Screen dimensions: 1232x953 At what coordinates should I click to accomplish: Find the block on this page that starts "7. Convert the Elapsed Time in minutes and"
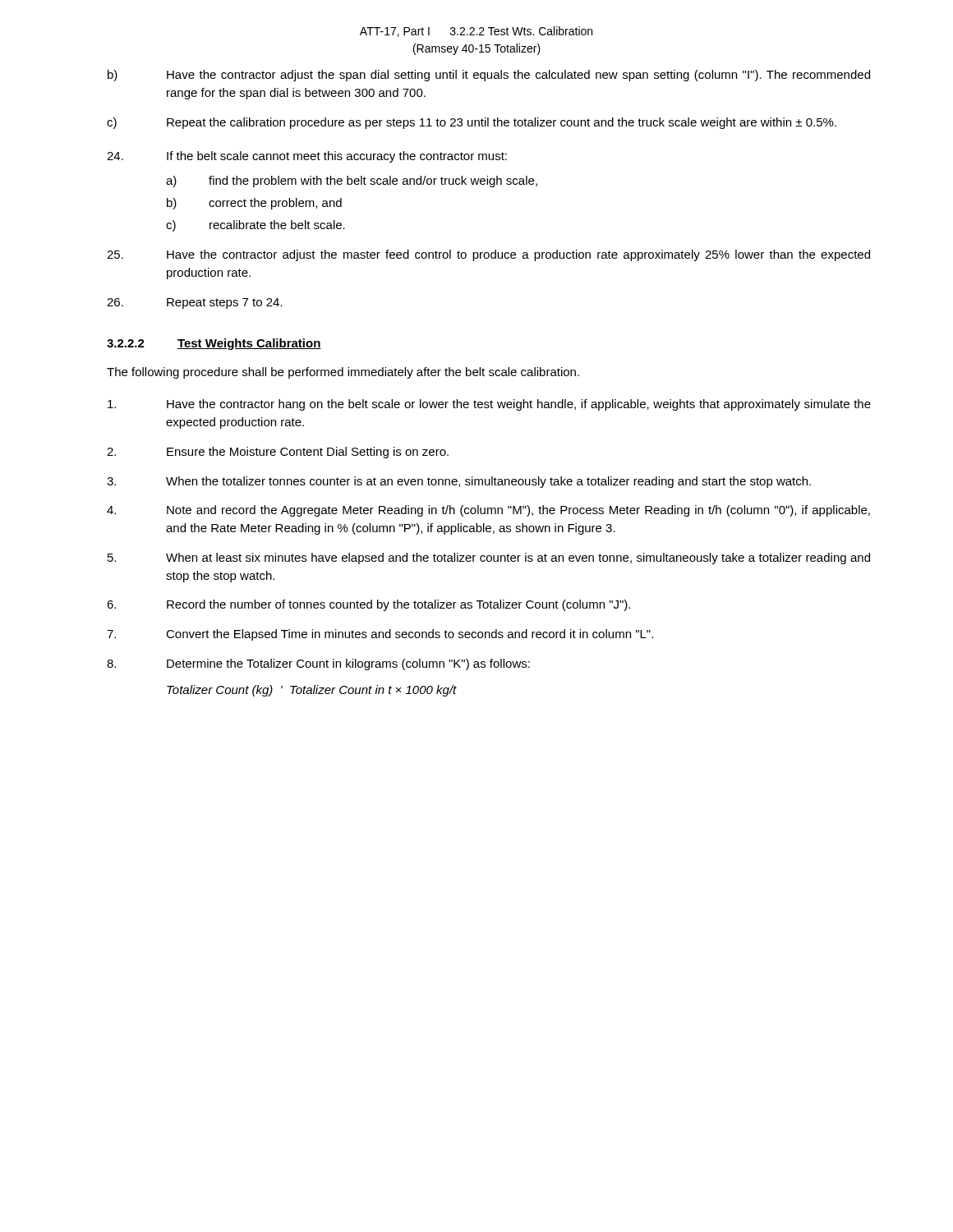[489, 634]
